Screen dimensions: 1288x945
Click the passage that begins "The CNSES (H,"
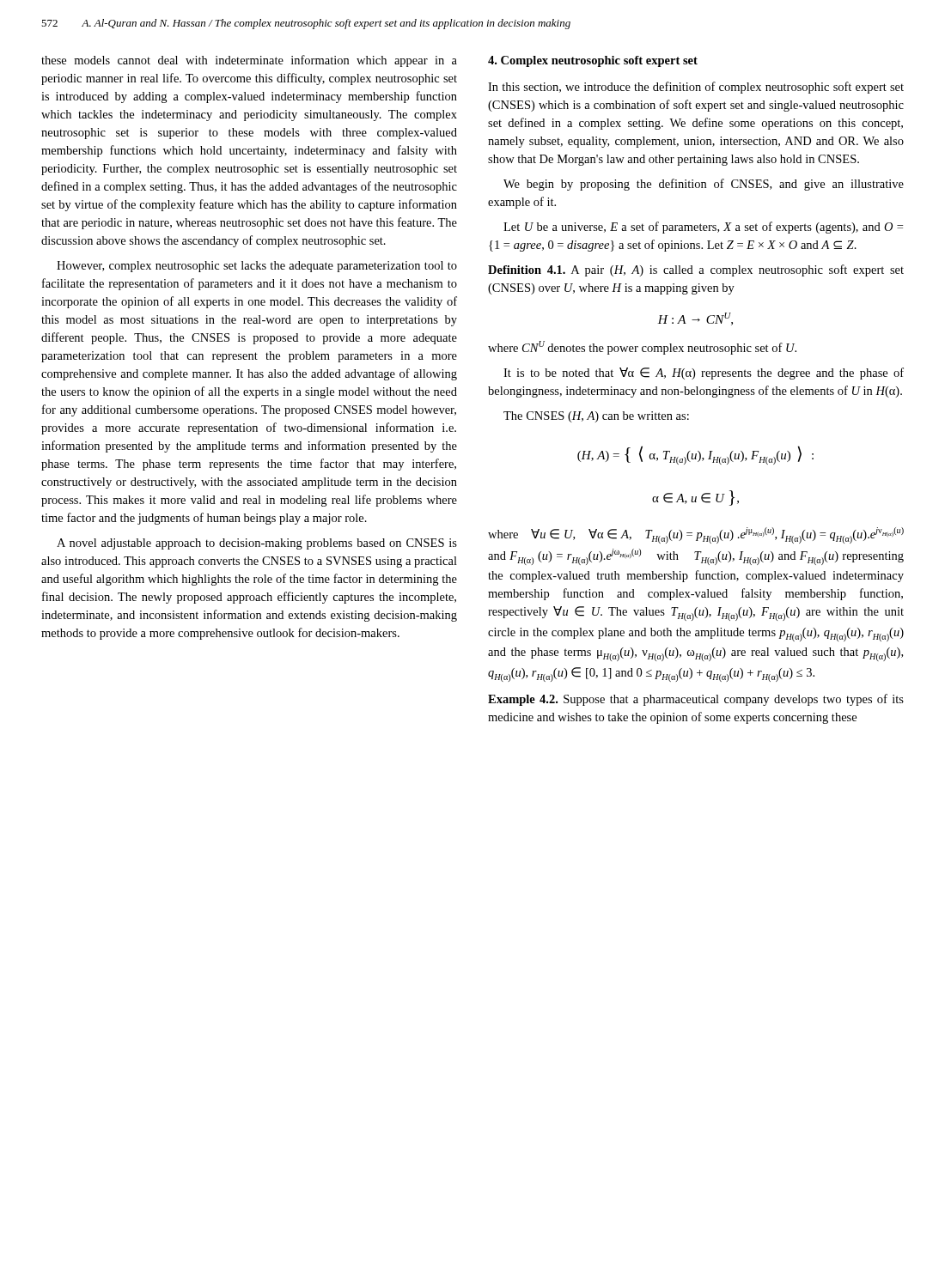coord(696,416)
